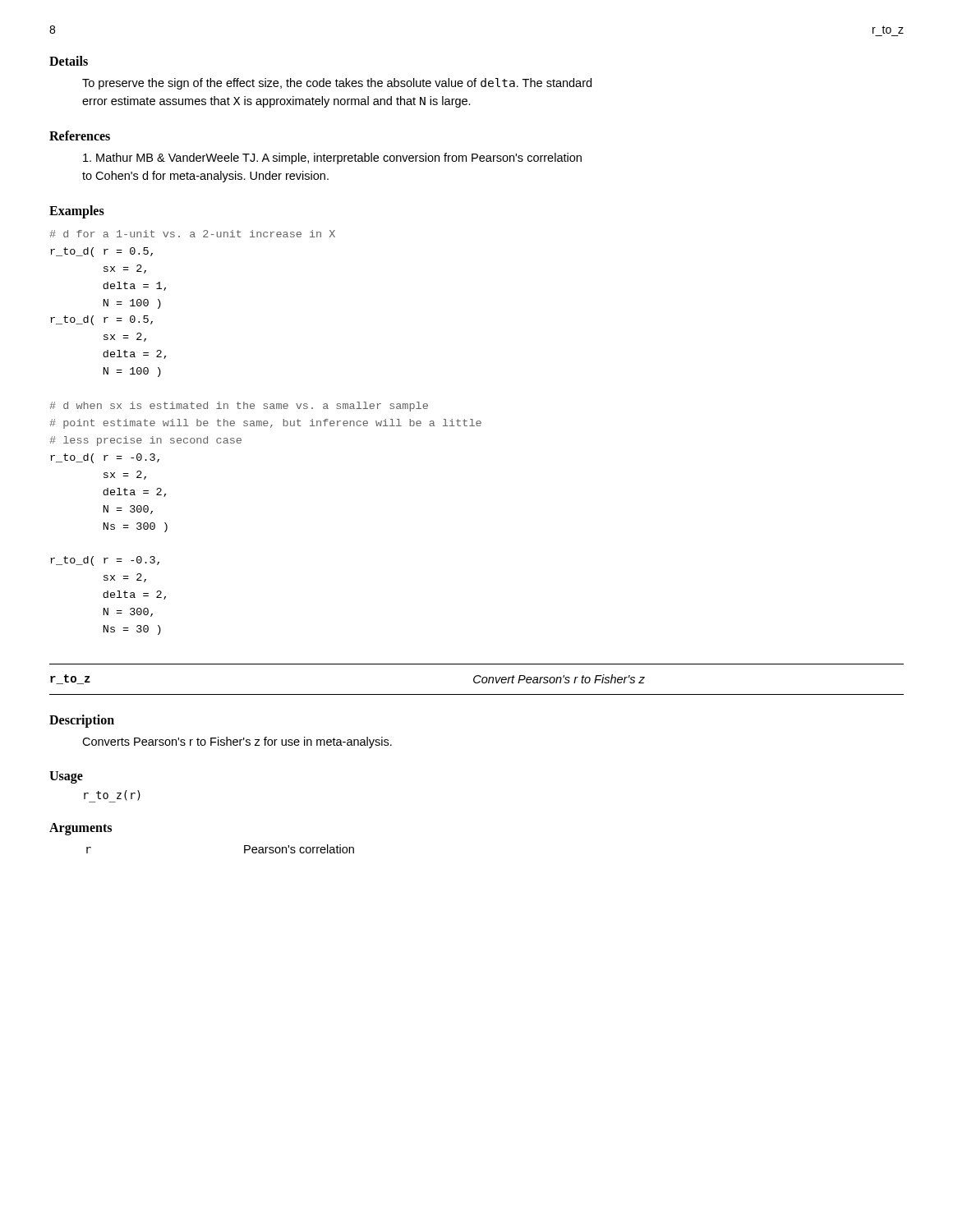953x1232 pixels.
Task: Select the text block with the text "To preserve the sign of the effect"
Action: [337, 92]
